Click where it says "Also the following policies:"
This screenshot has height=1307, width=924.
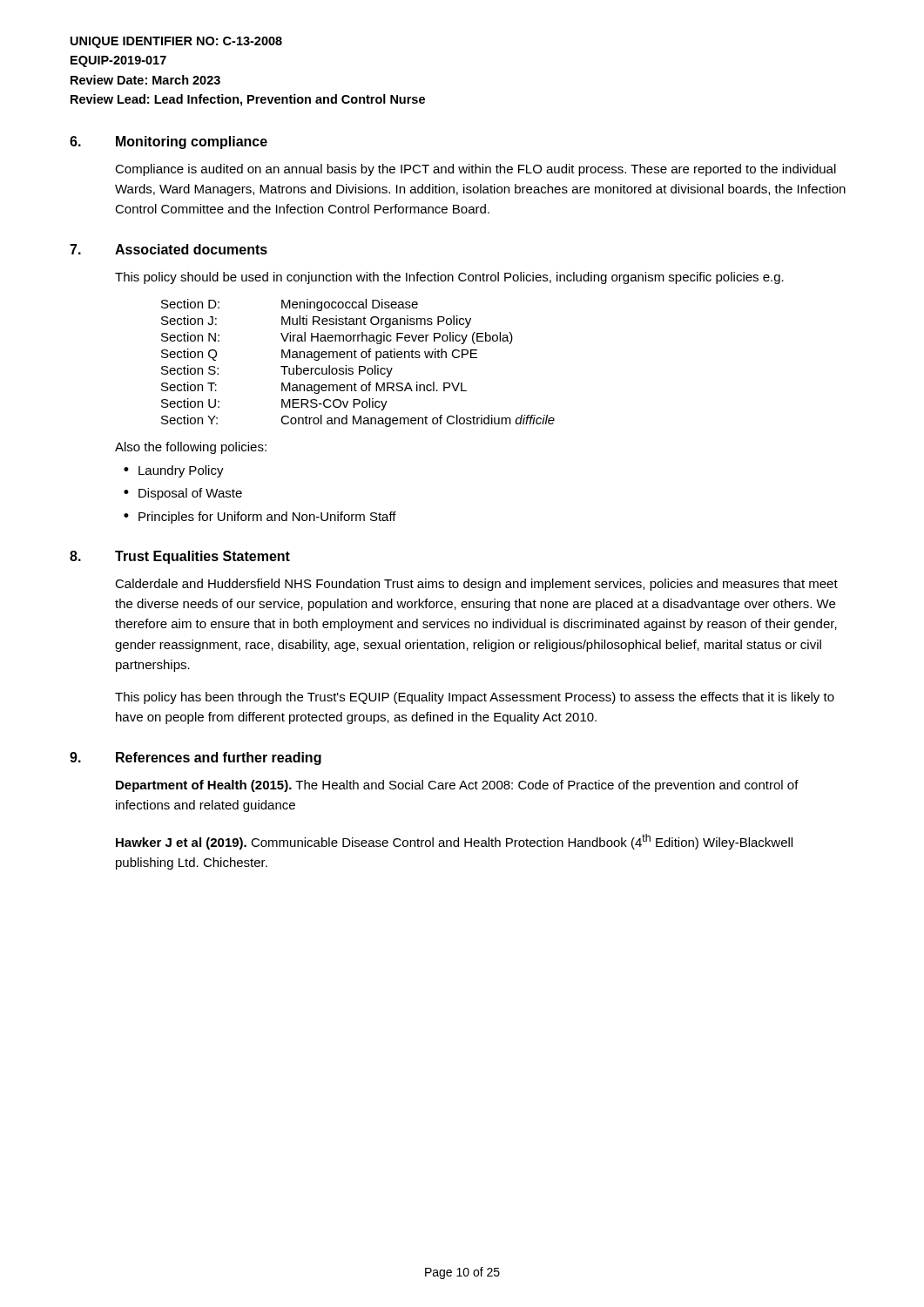click(191, 446)
